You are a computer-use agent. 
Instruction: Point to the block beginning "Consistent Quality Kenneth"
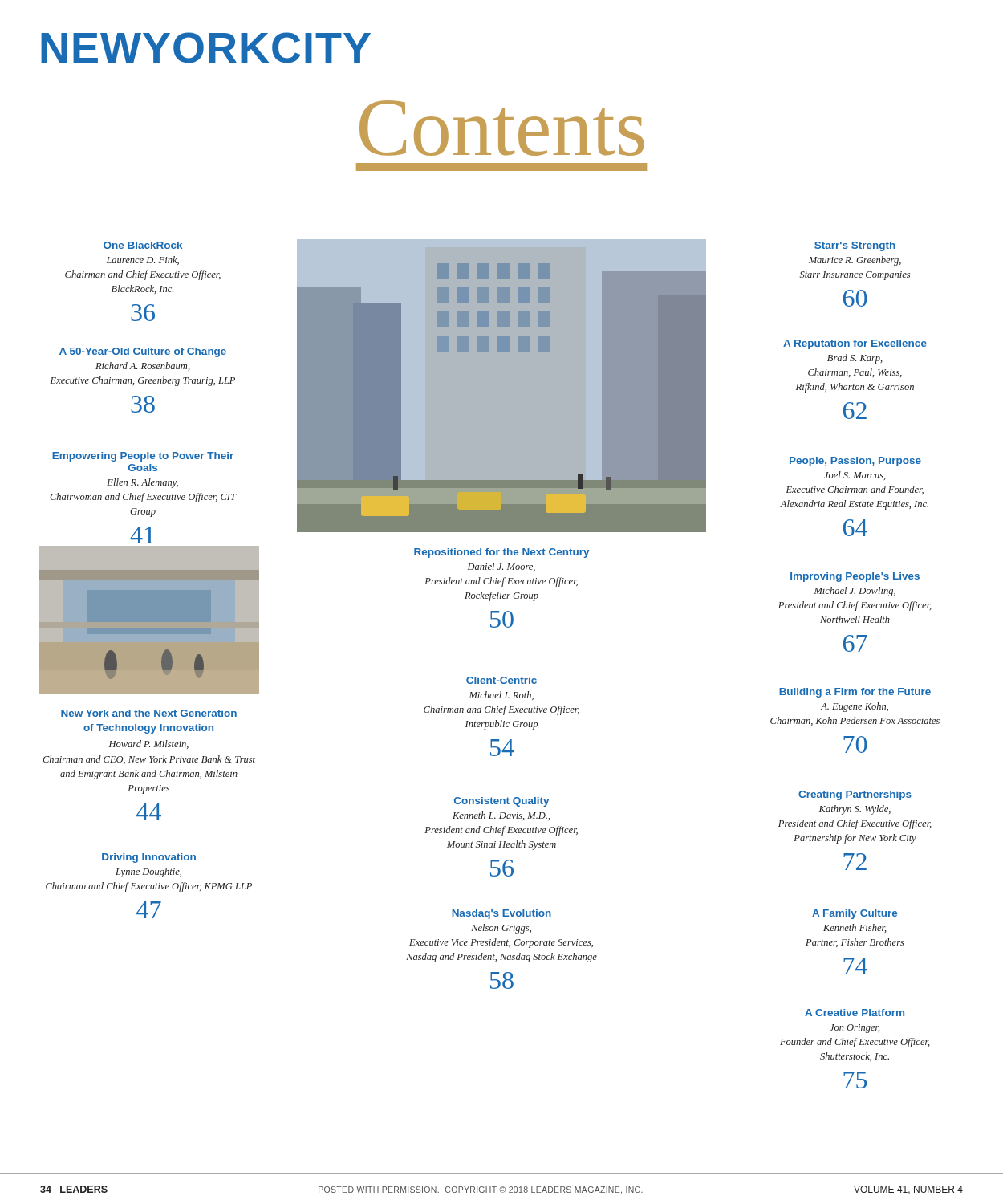click(x=501, y=839)
